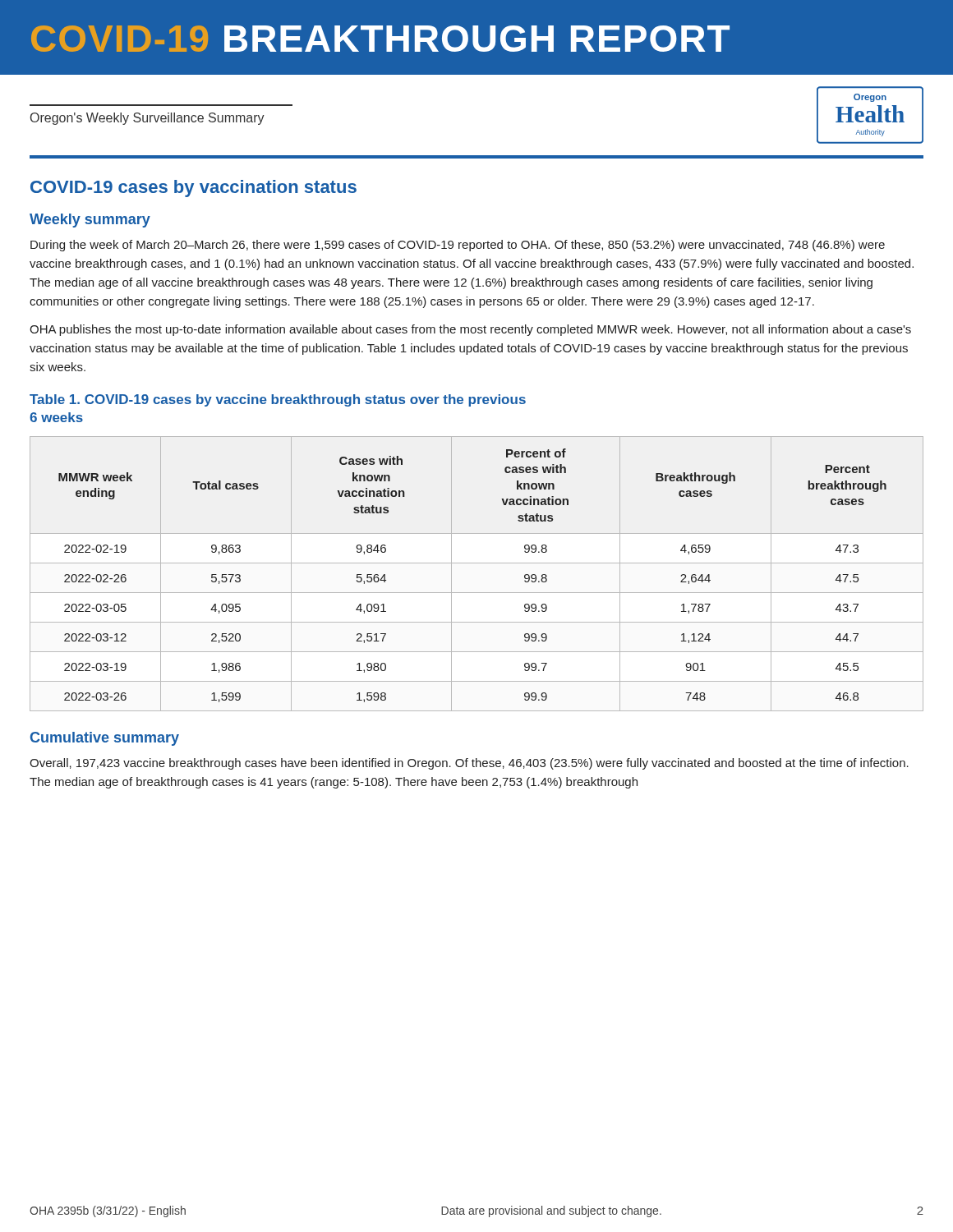Find the table that mentions "Total cases"
The height and width of the screenshot is (1232, 953).
tap(476, 574)
